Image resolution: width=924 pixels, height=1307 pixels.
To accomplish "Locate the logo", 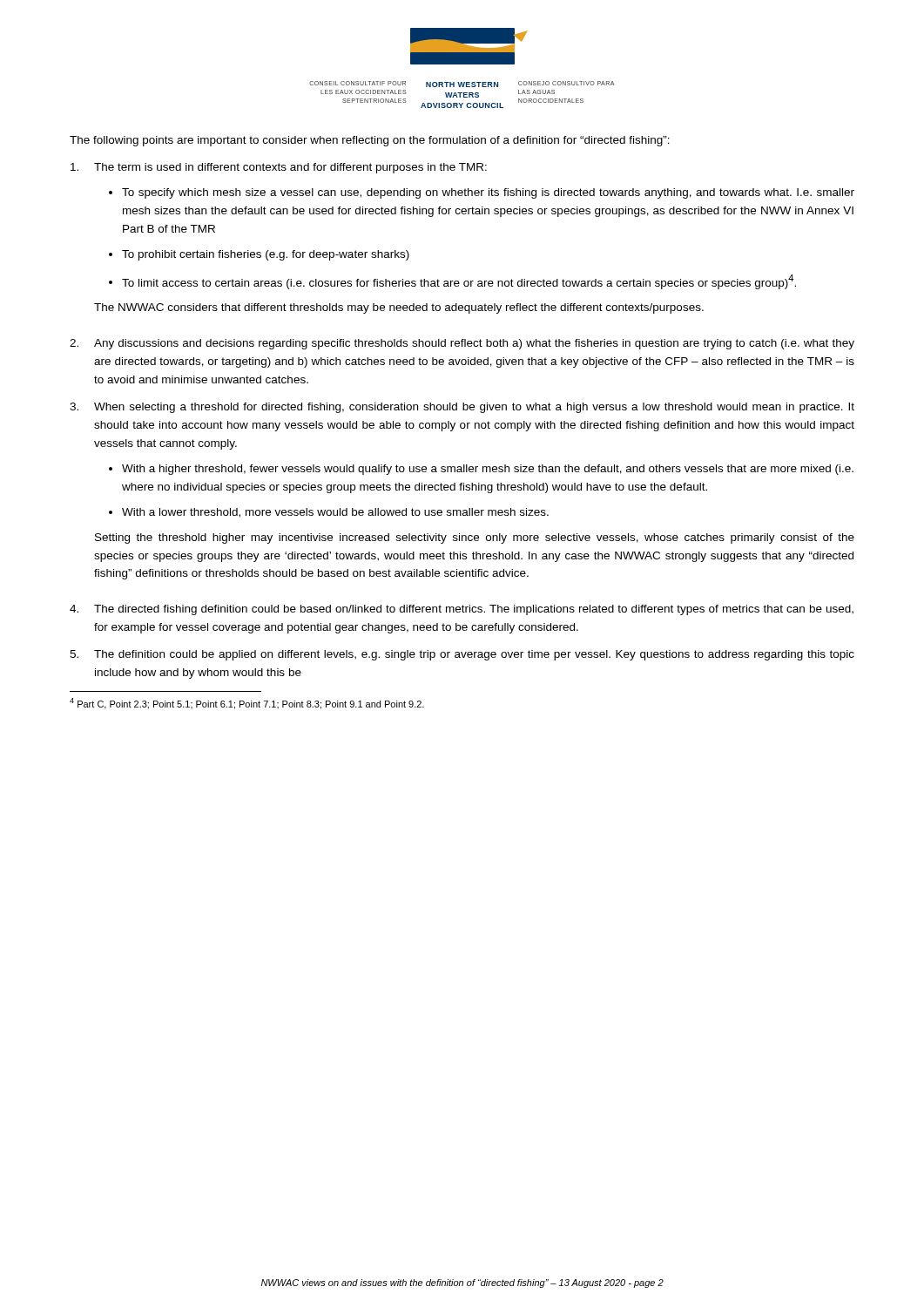I will pyautogui.click(x=462, y=69).
